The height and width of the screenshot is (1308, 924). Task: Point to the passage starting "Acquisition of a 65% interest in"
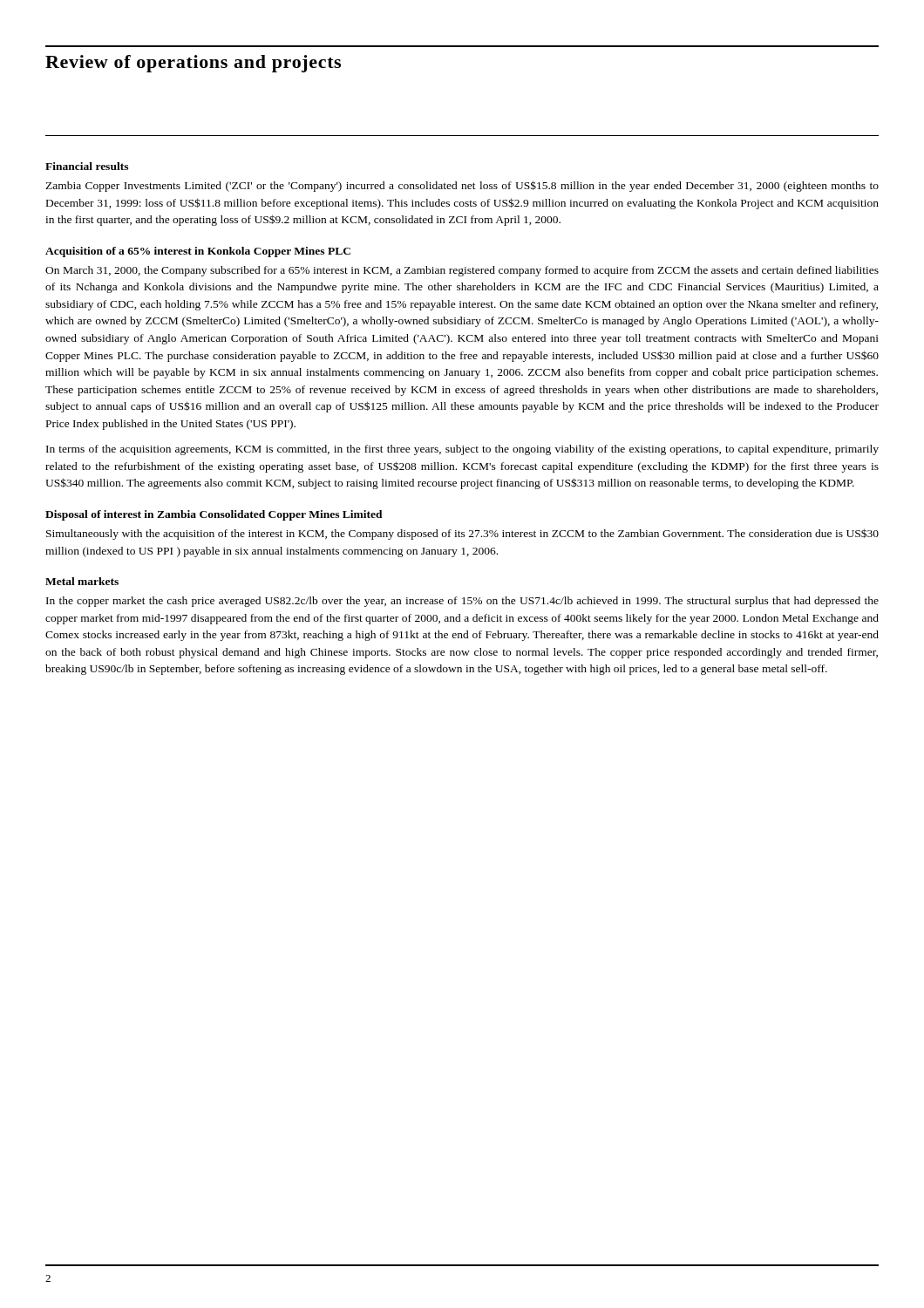(x=198, y=252)
